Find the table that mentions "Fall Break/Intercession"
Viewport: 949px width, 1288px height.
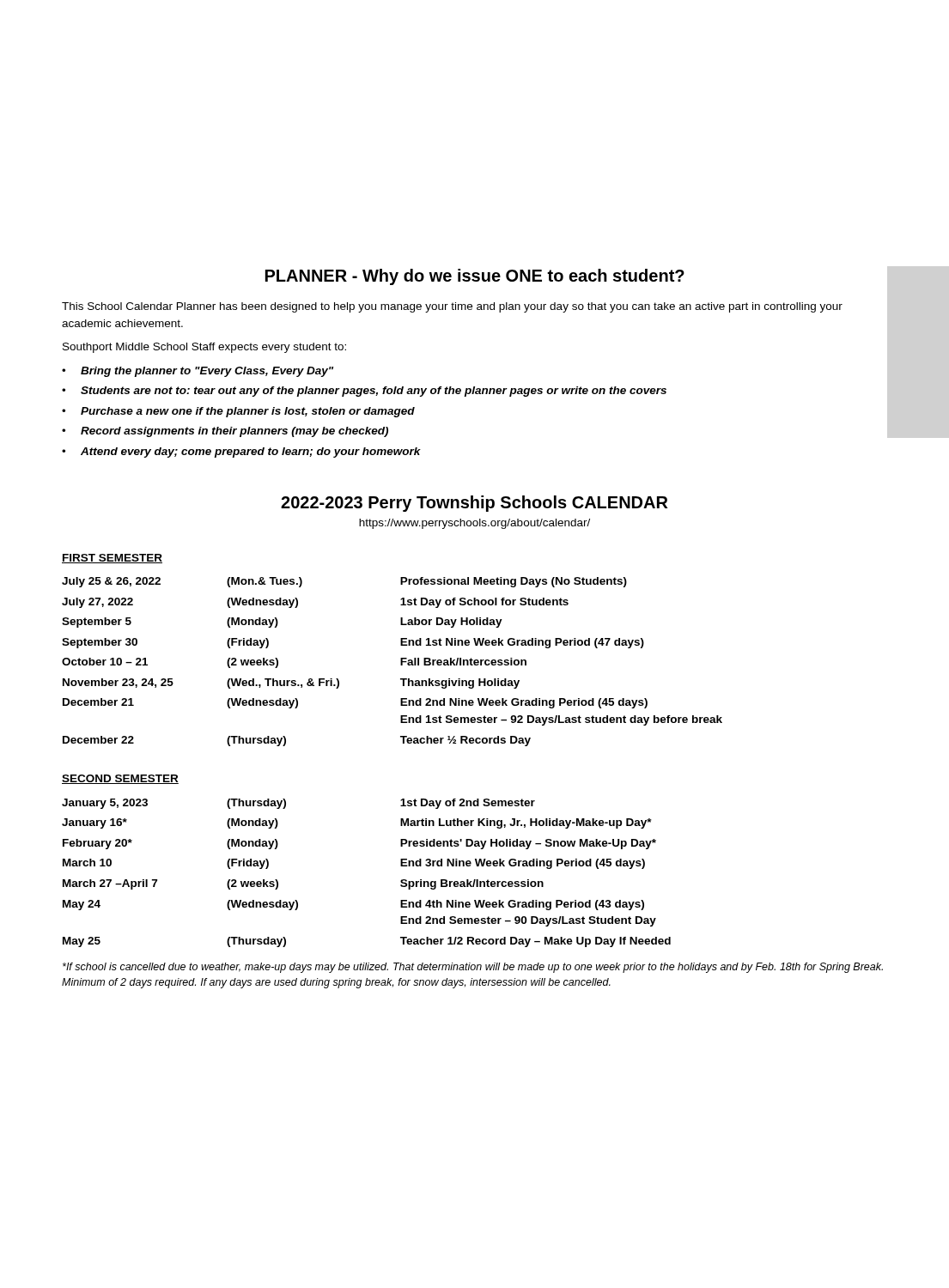point(474,749)
